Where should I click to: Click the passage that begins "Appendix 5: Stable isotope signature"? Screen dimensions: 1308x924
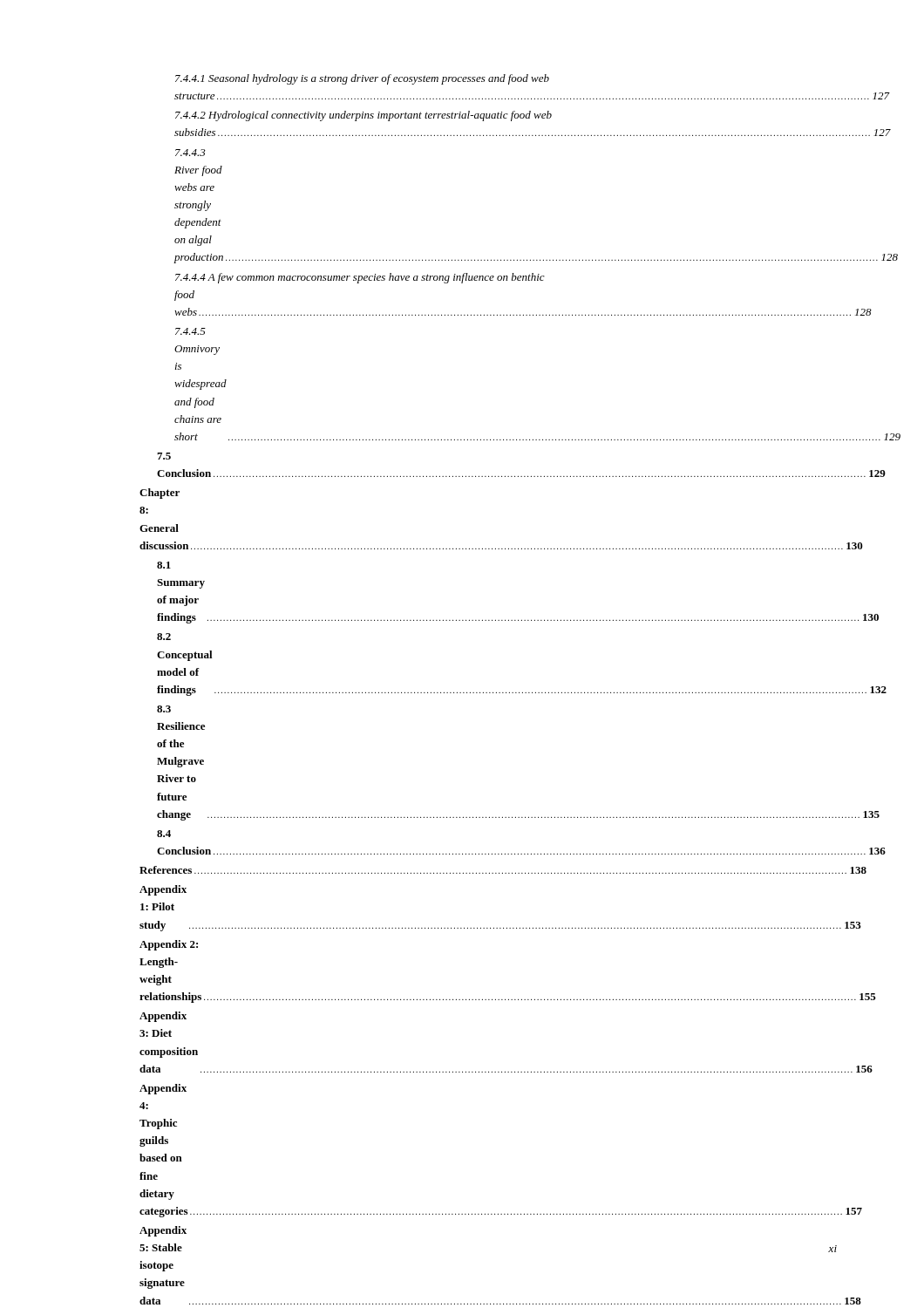[163, 1231]
